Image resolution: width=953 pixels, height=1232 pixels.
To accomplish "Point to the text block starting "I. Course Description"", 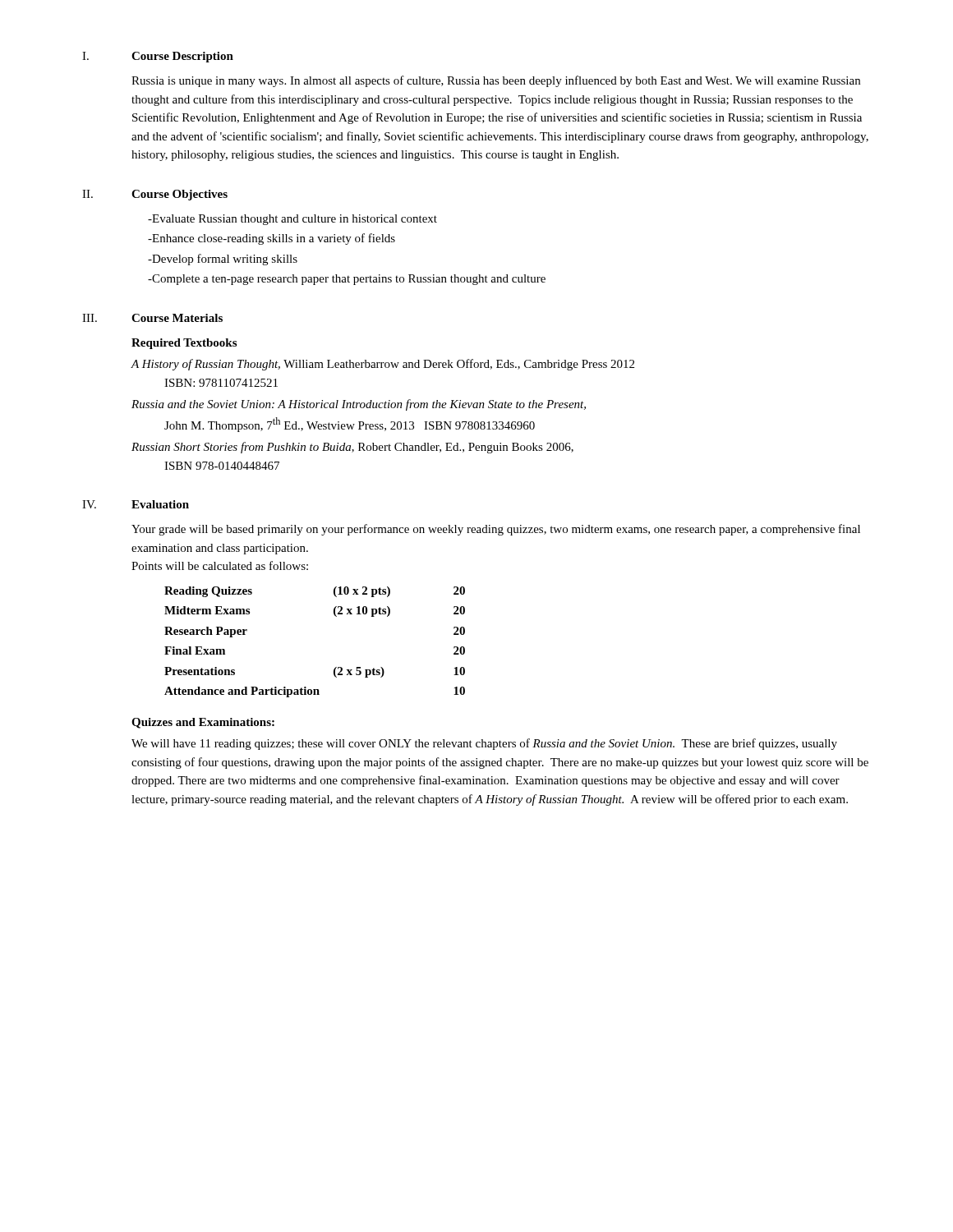I will click(158, 56).
